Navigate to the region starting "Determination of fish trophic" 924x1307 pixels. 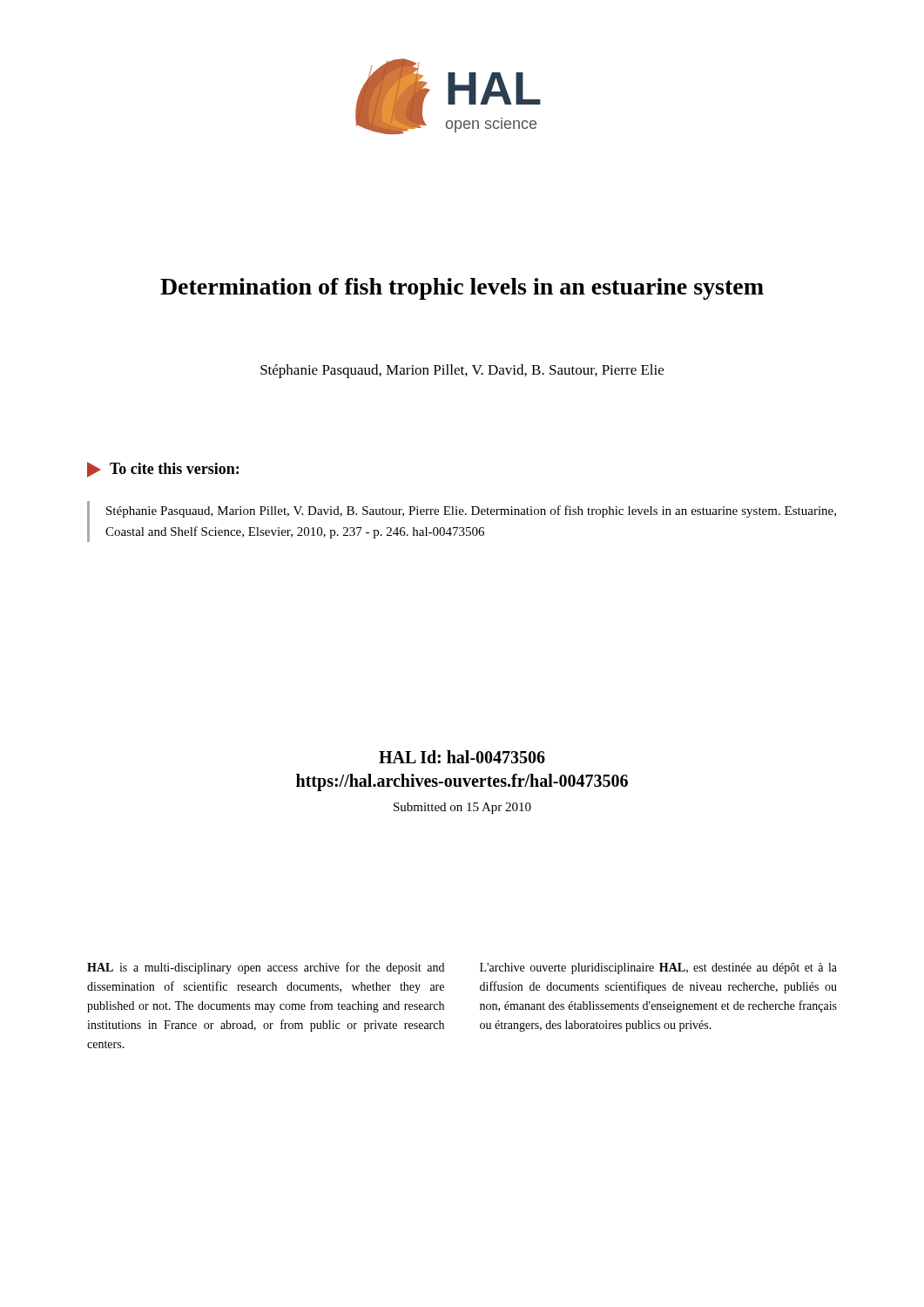[462, 287]
